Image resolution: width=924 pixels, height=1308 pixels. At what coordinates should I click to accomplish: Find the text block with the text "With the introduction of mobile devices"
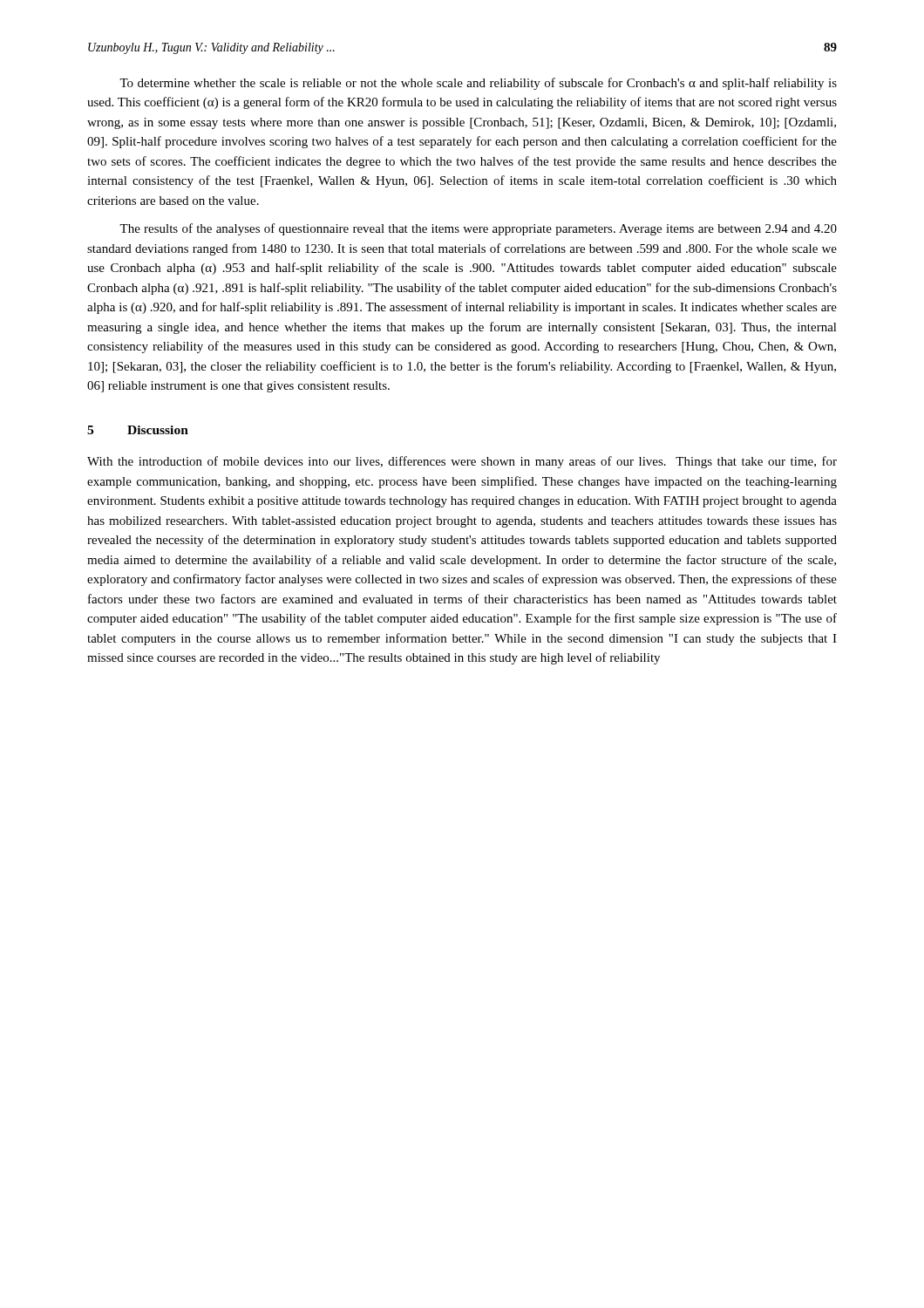coord(462,560)
